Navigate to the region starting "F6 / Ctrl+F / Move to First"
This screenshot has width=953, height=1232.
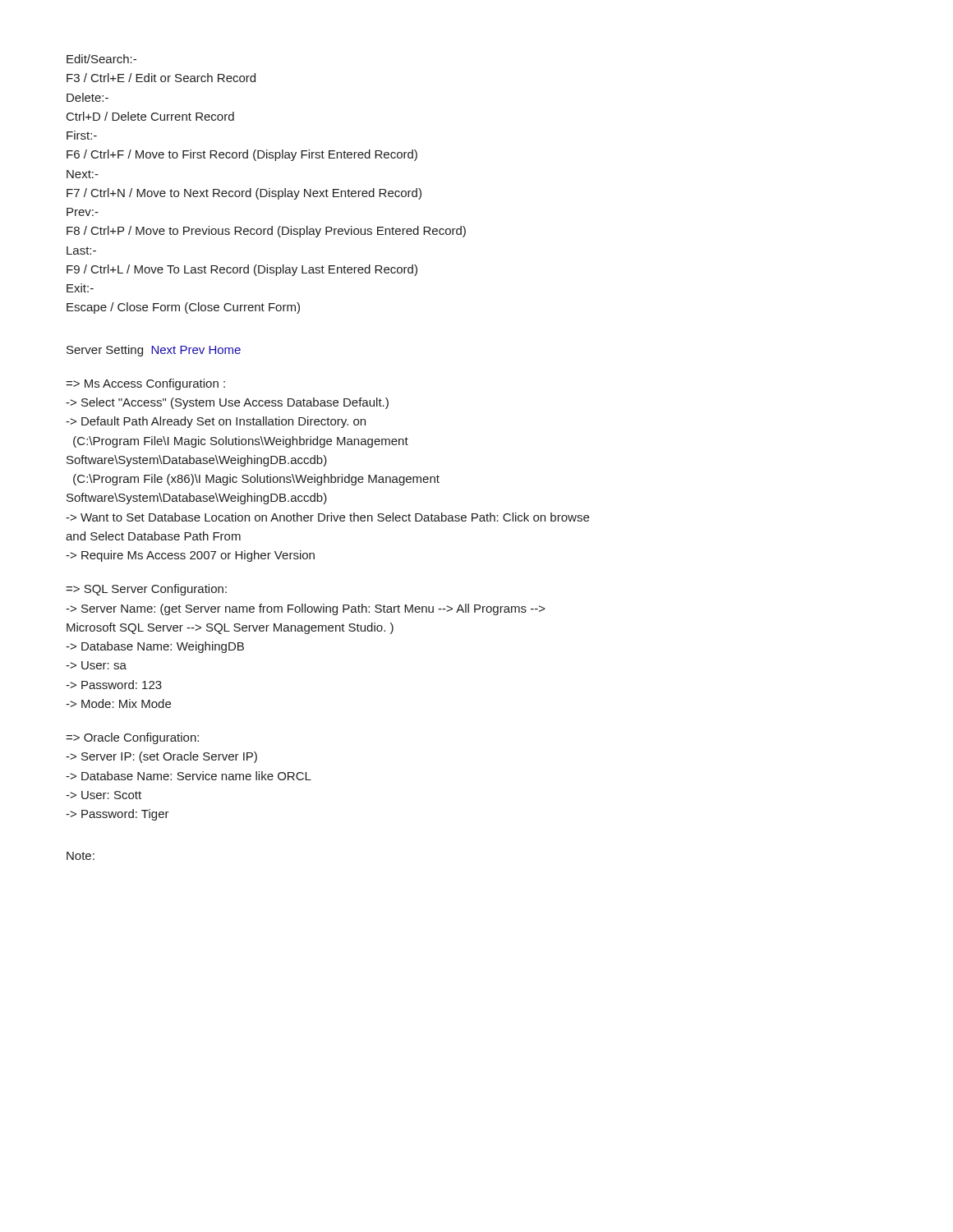[x=242, y=154]
